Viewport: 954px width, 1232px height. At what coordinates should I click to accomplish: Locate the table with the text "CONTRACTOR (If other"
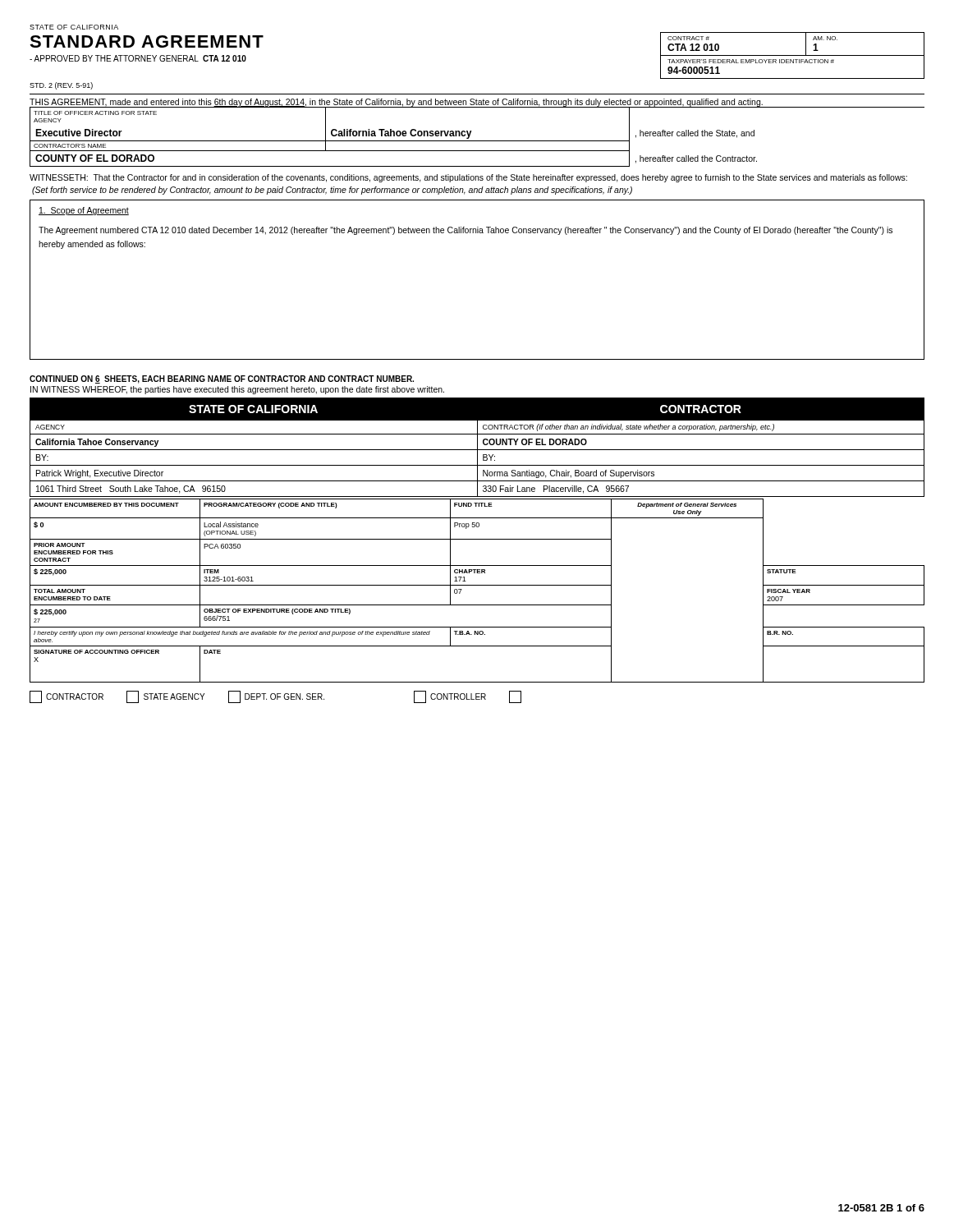point(477,448)
